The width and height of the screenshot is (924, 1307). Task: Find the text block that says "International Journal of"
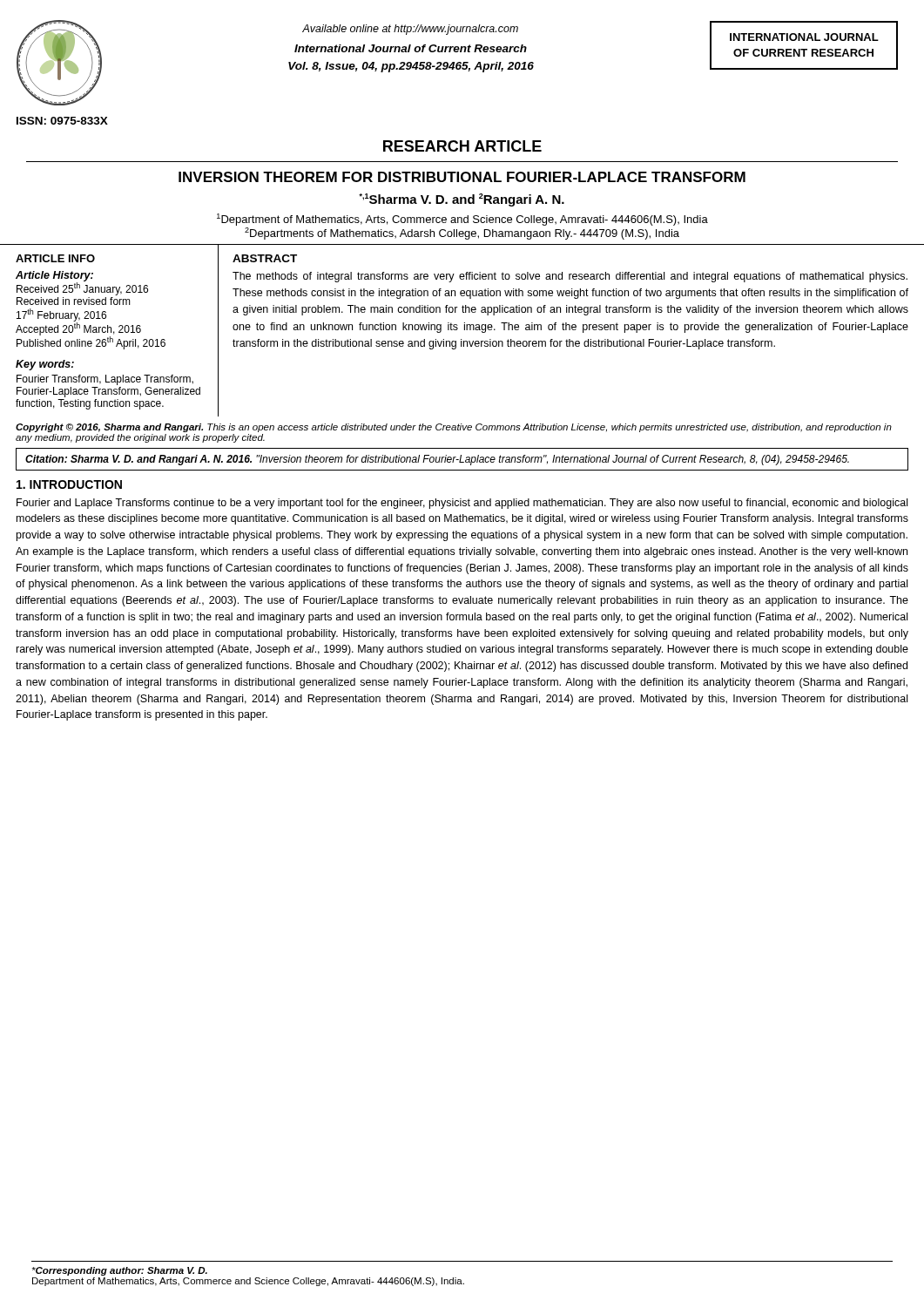411,57
